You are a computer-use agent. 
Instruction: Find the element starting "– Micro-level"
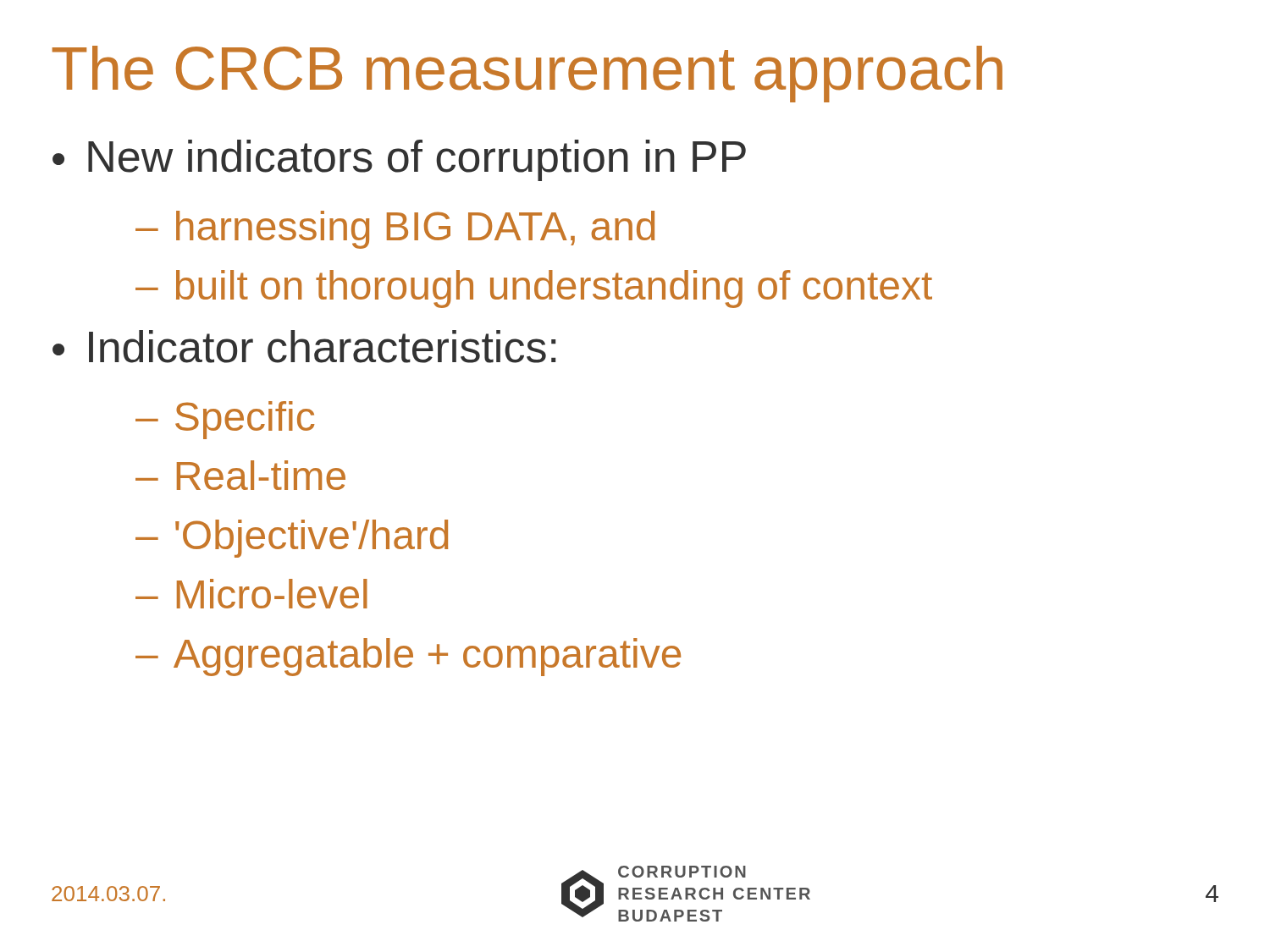click(x=253, y=595)
